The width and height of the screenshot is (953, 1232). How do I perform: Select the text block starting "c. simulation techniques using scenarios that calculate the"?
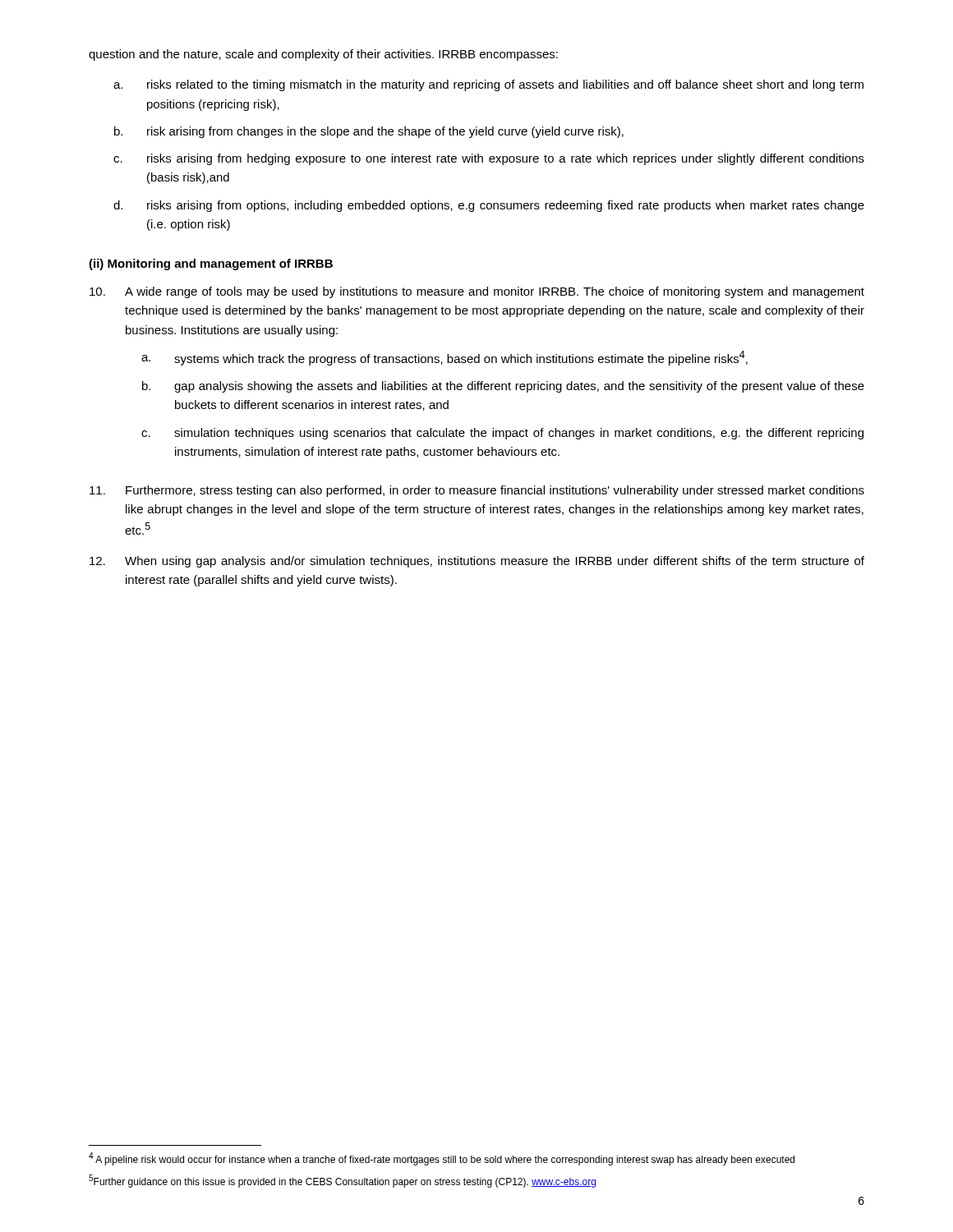tap(503, 442)
